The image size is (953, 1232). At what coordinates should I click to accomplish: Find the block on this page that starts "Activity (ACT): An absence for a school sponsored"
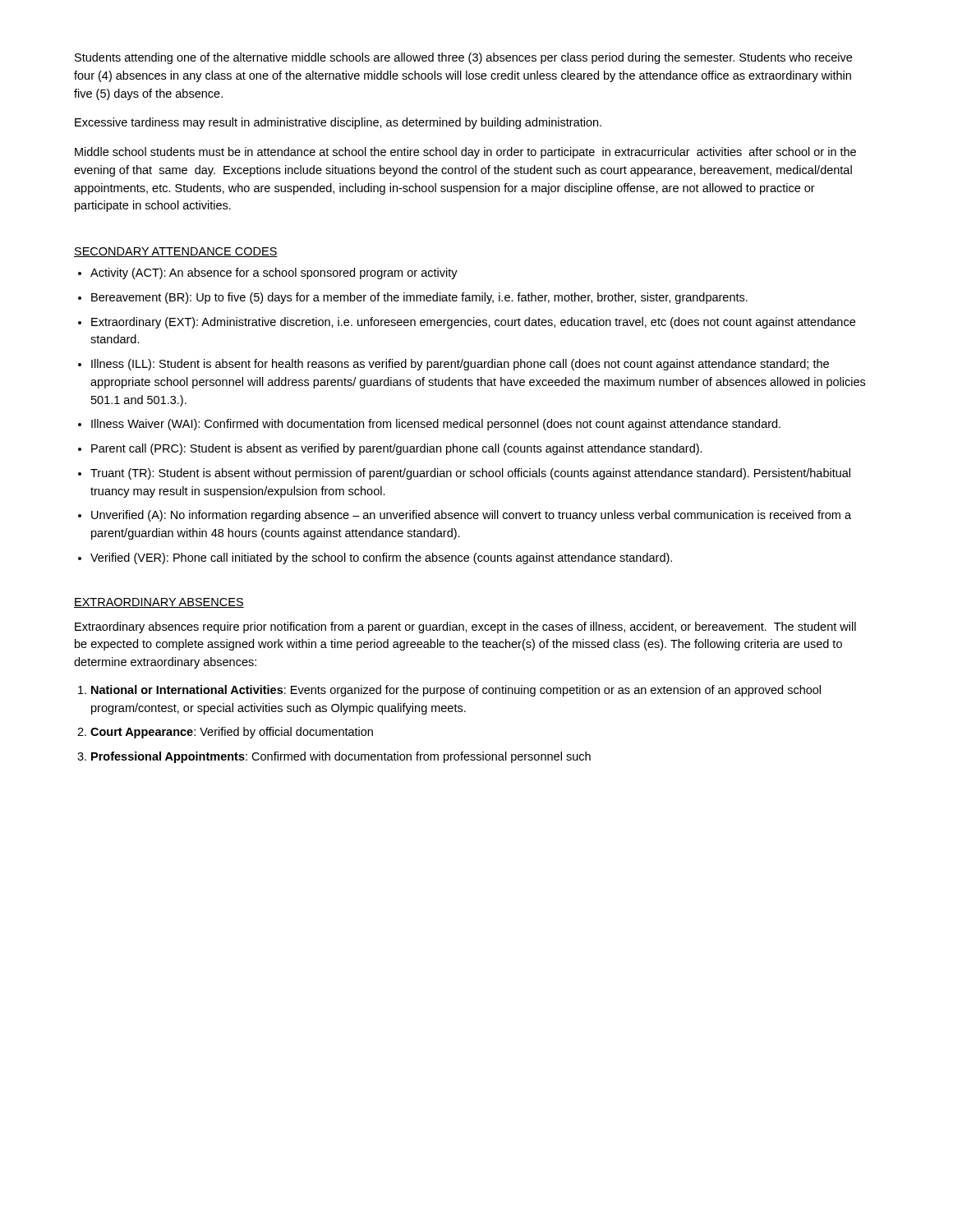274,274
